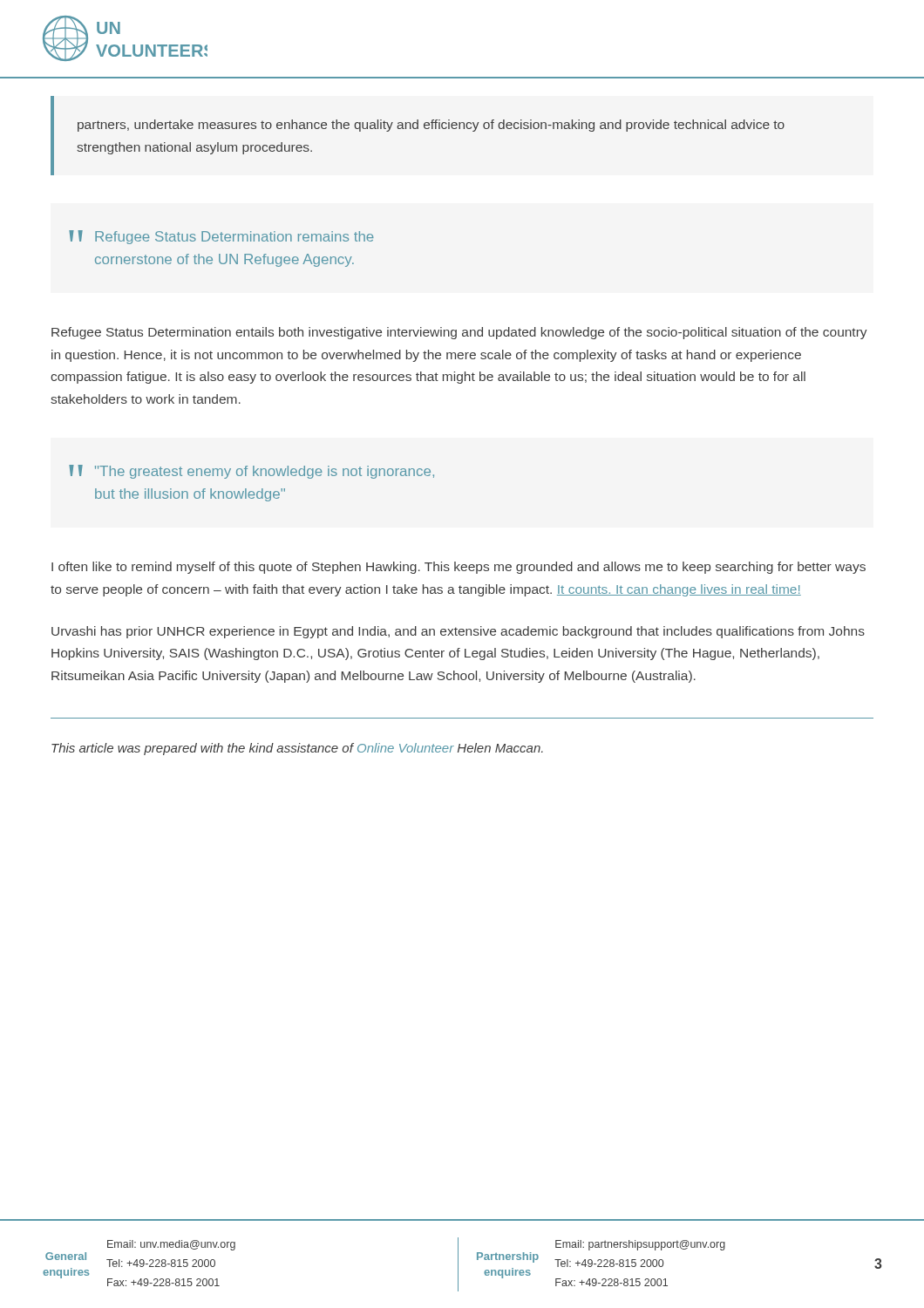Image resolution: width=924 pixels, height=1308 pixels.
Task: Click on the text block that reads "" "The greatest enemy of knowledge is"
Action: 251,481
